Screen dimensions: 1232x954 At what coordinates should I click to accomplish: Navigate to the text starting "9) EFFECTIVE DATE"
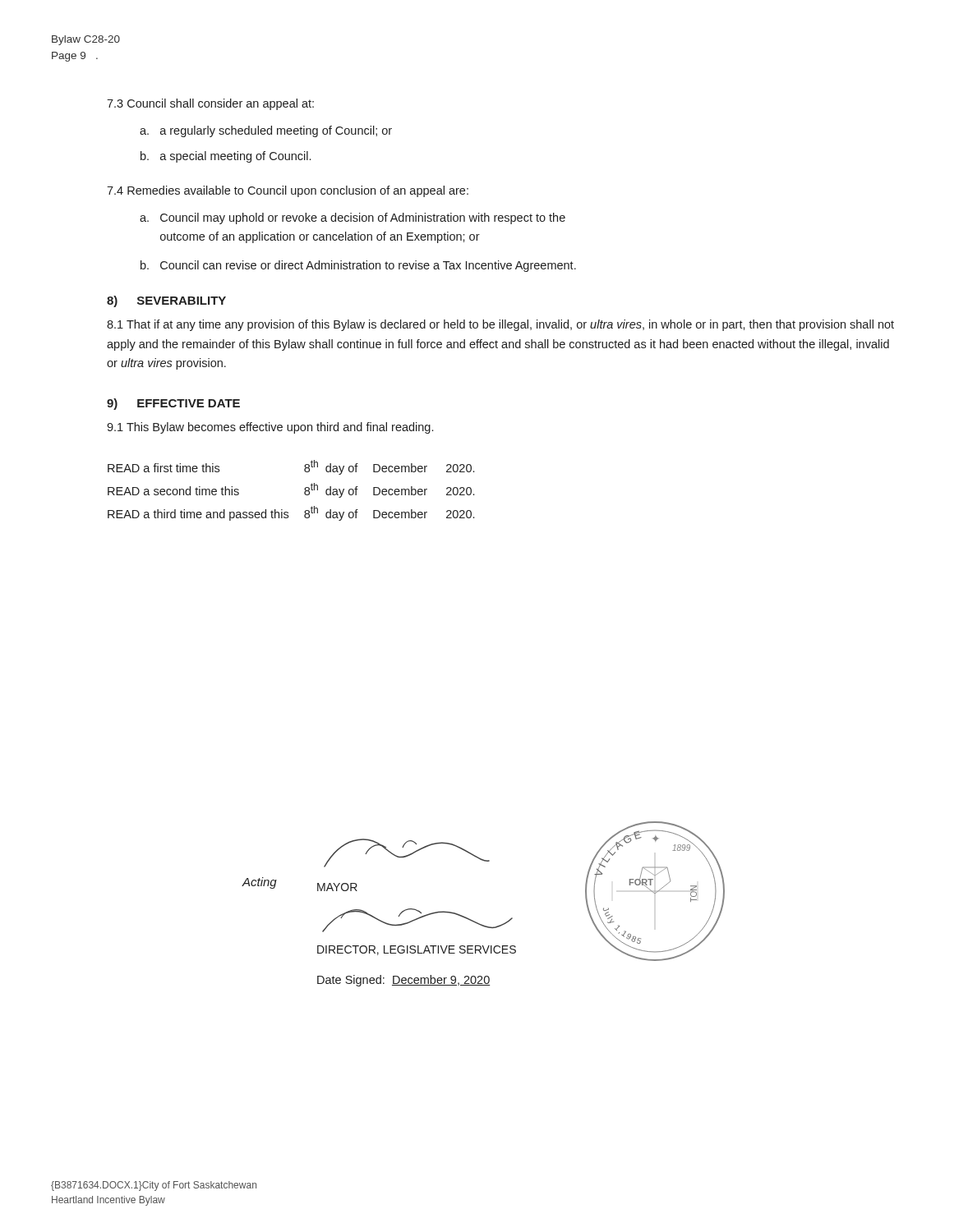tap(174, 403)
